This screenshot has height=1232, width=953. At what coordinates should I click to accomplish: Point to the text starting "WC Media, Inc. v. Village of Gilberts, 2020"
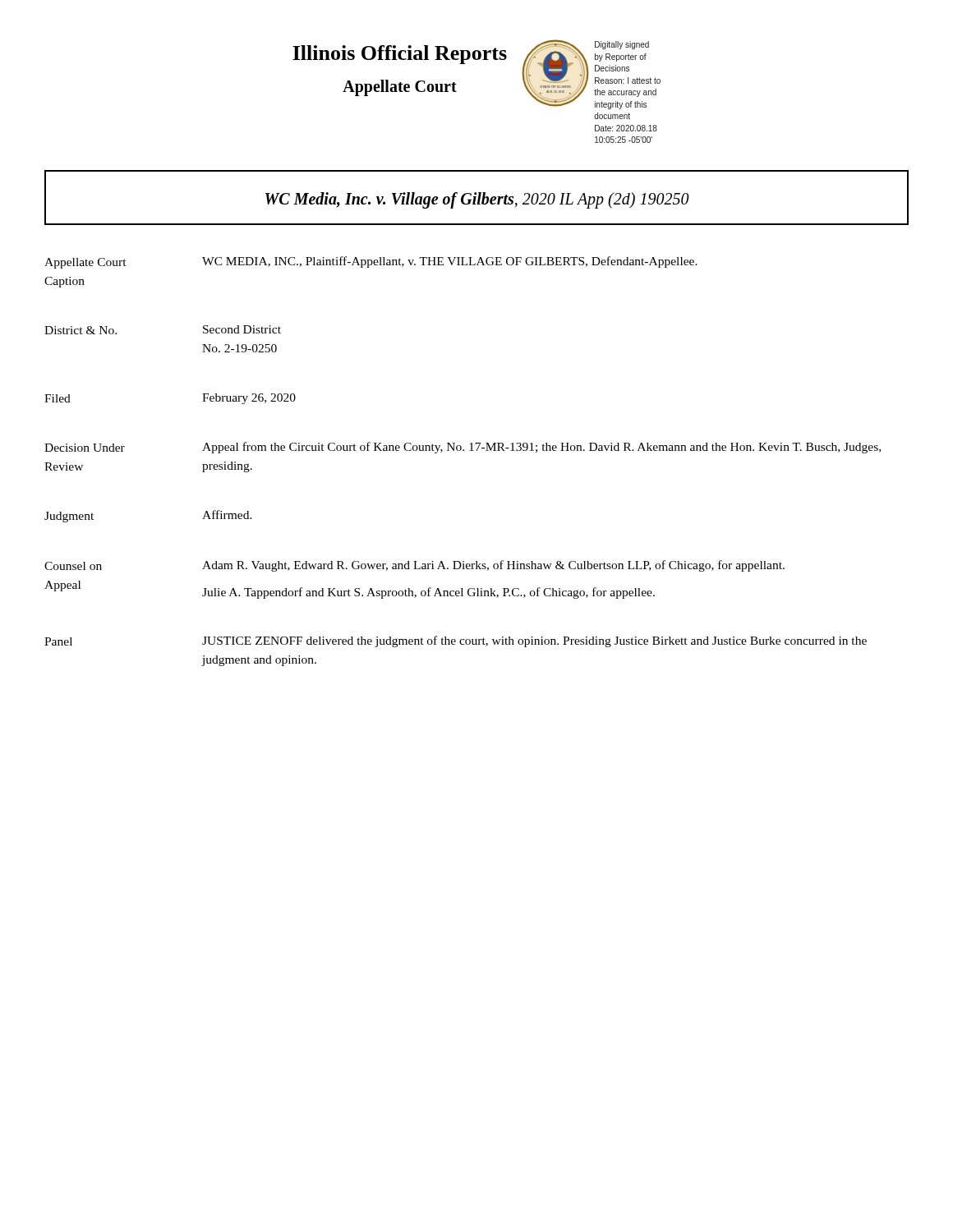[x=476, y=198]
